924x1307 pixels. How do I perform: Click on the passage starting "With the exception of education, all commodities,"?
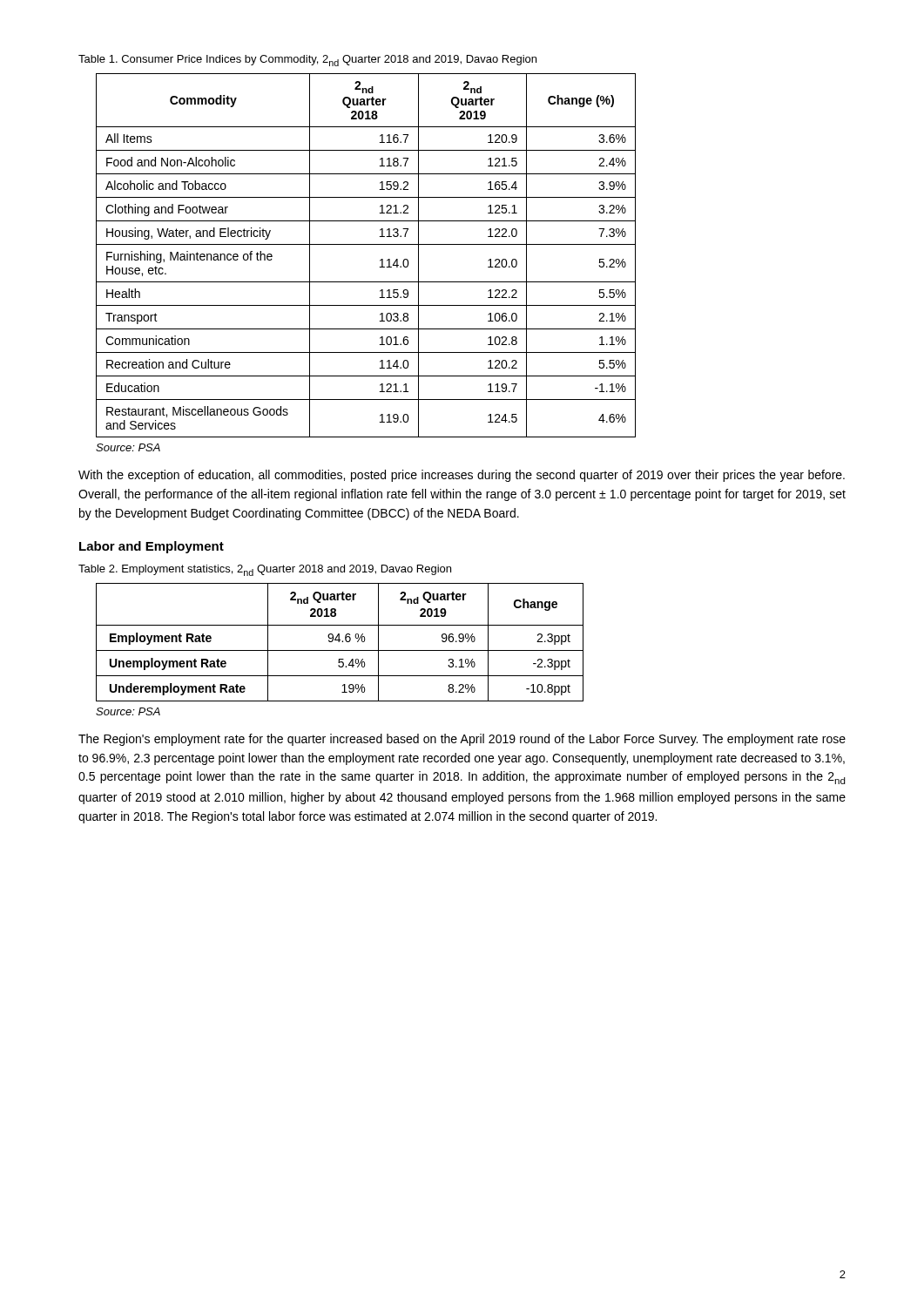click(462, 494)
